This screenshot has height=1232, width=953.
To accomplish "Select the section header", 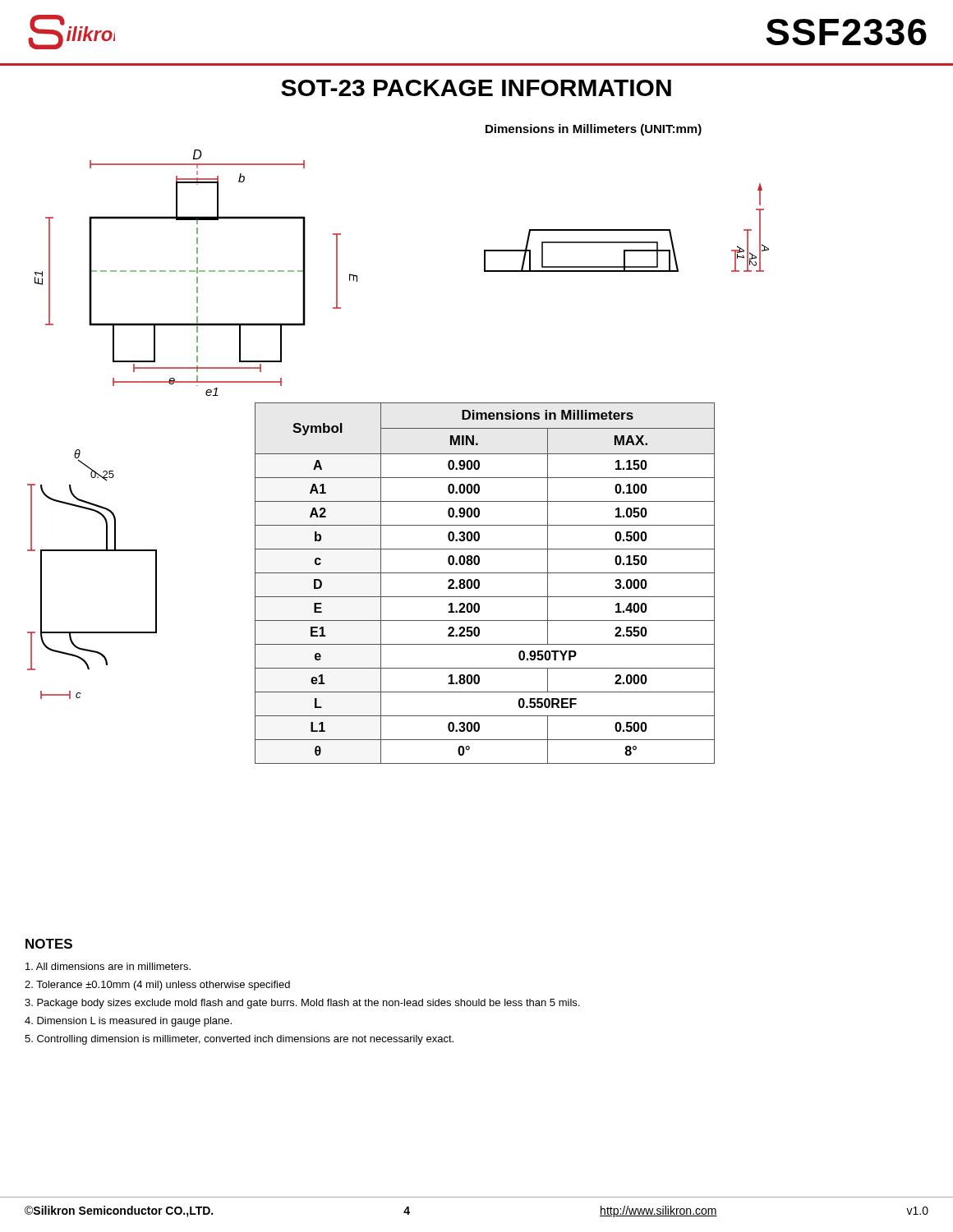I will pyautogui.click(x=476, y=992).
